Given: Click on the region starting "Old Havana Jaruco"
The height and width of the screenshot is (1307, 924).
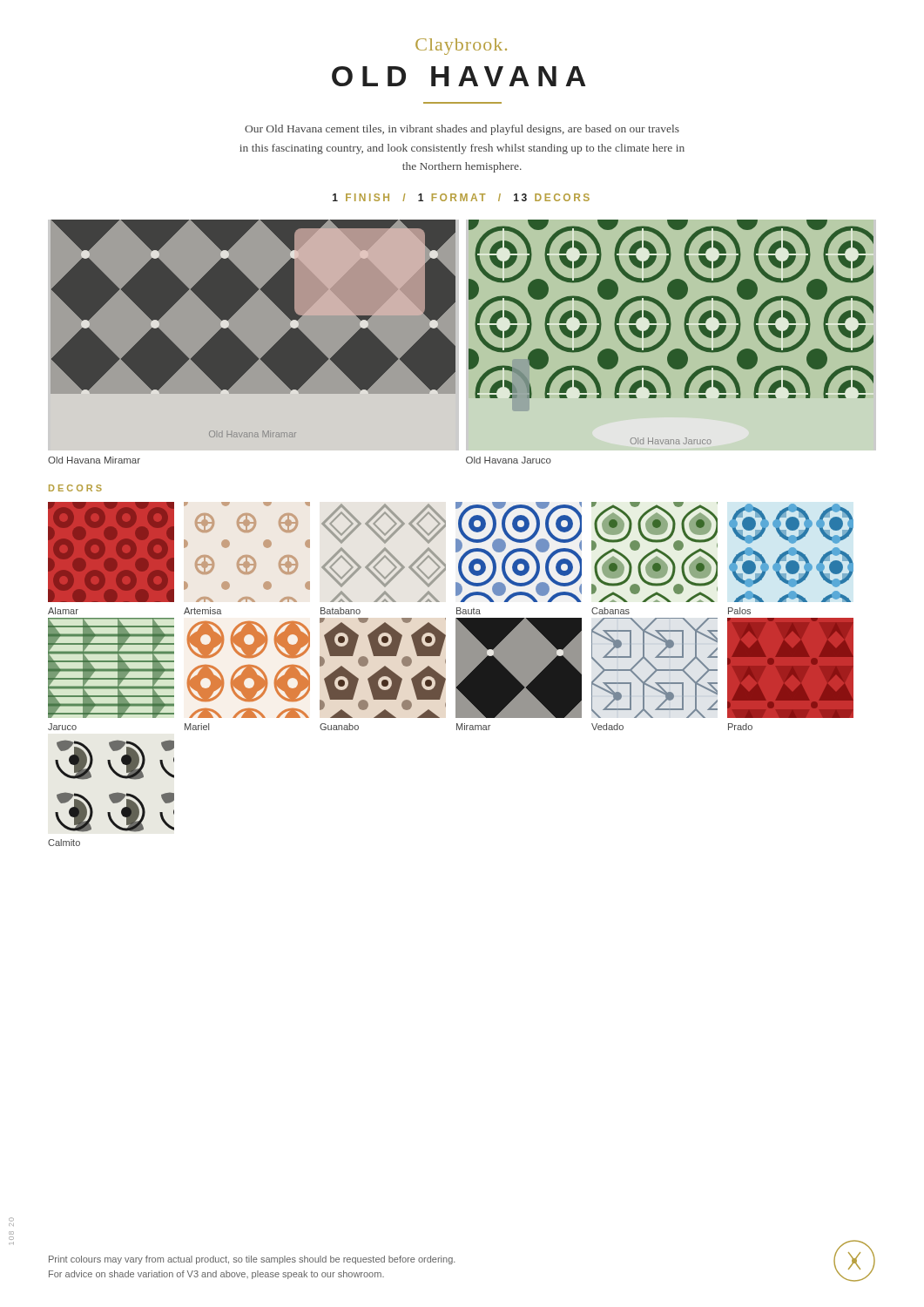Looking at the screenshot, I should click(508, 460).
